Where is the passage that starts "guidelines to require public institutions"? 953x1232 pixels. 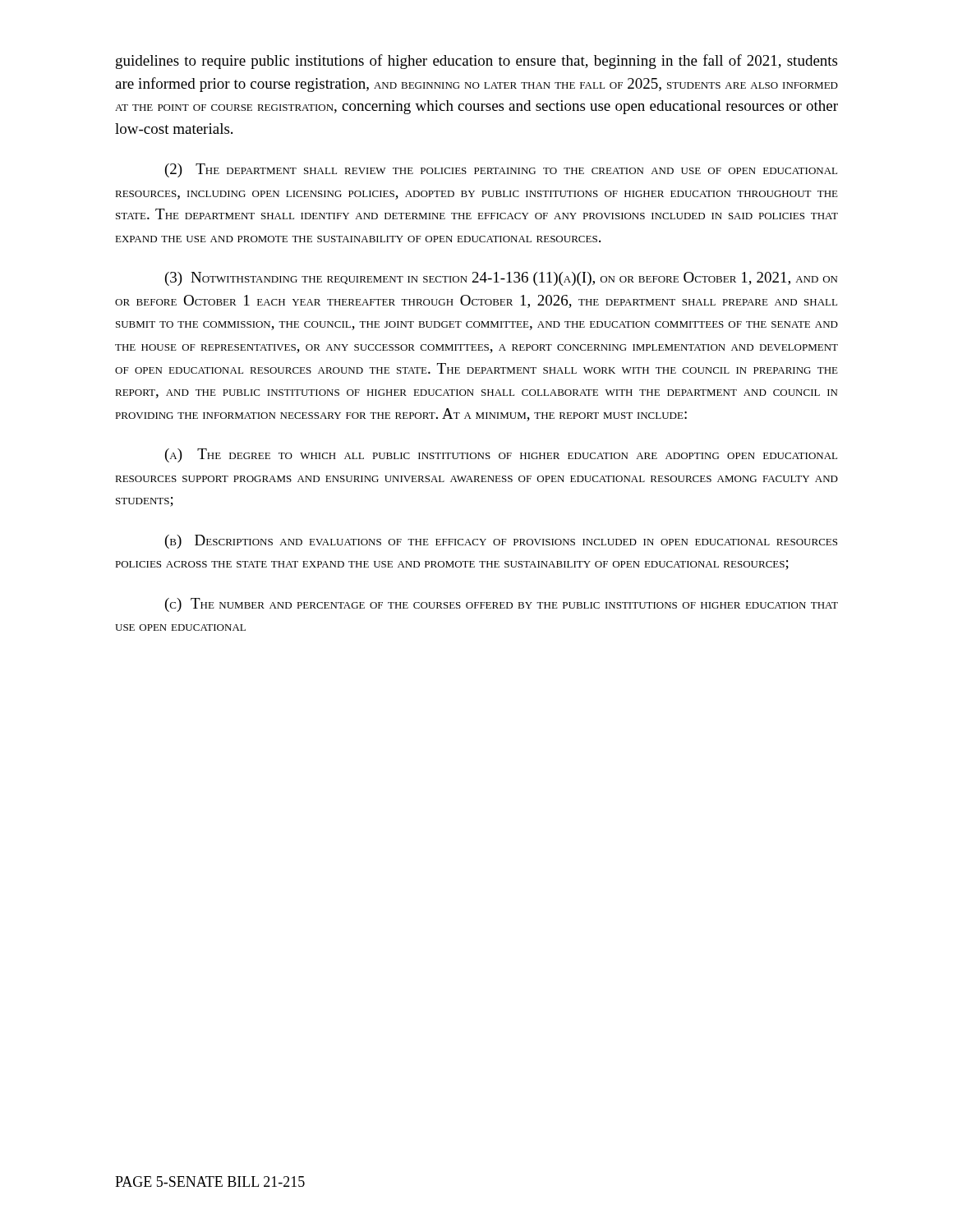476,94
